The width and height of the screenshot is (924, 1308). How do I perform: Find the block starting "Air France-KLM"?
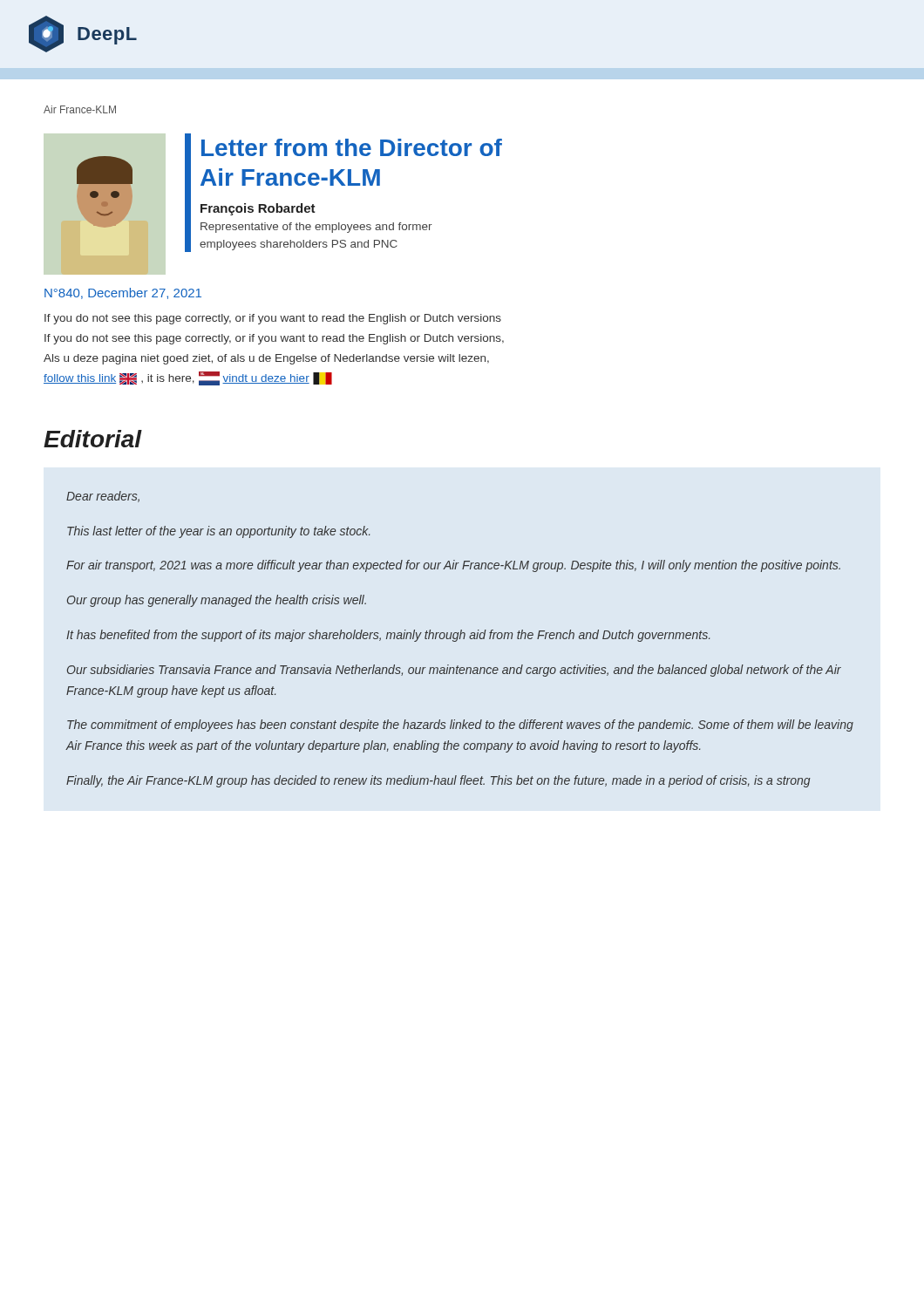[80, 110]
